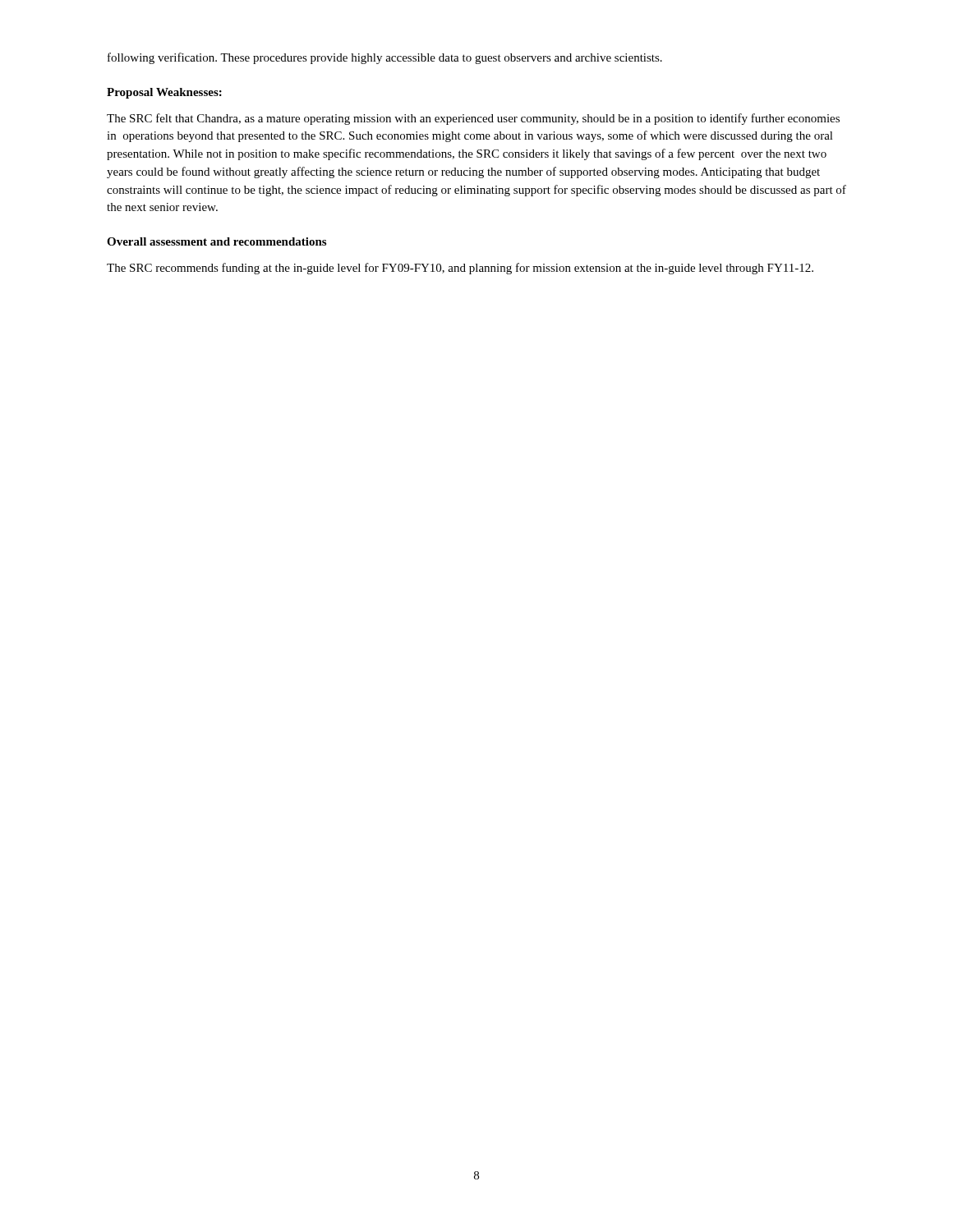Select the text block starting "The SRC recommends"
953x1232 pixels.
(x=460, y=268)
